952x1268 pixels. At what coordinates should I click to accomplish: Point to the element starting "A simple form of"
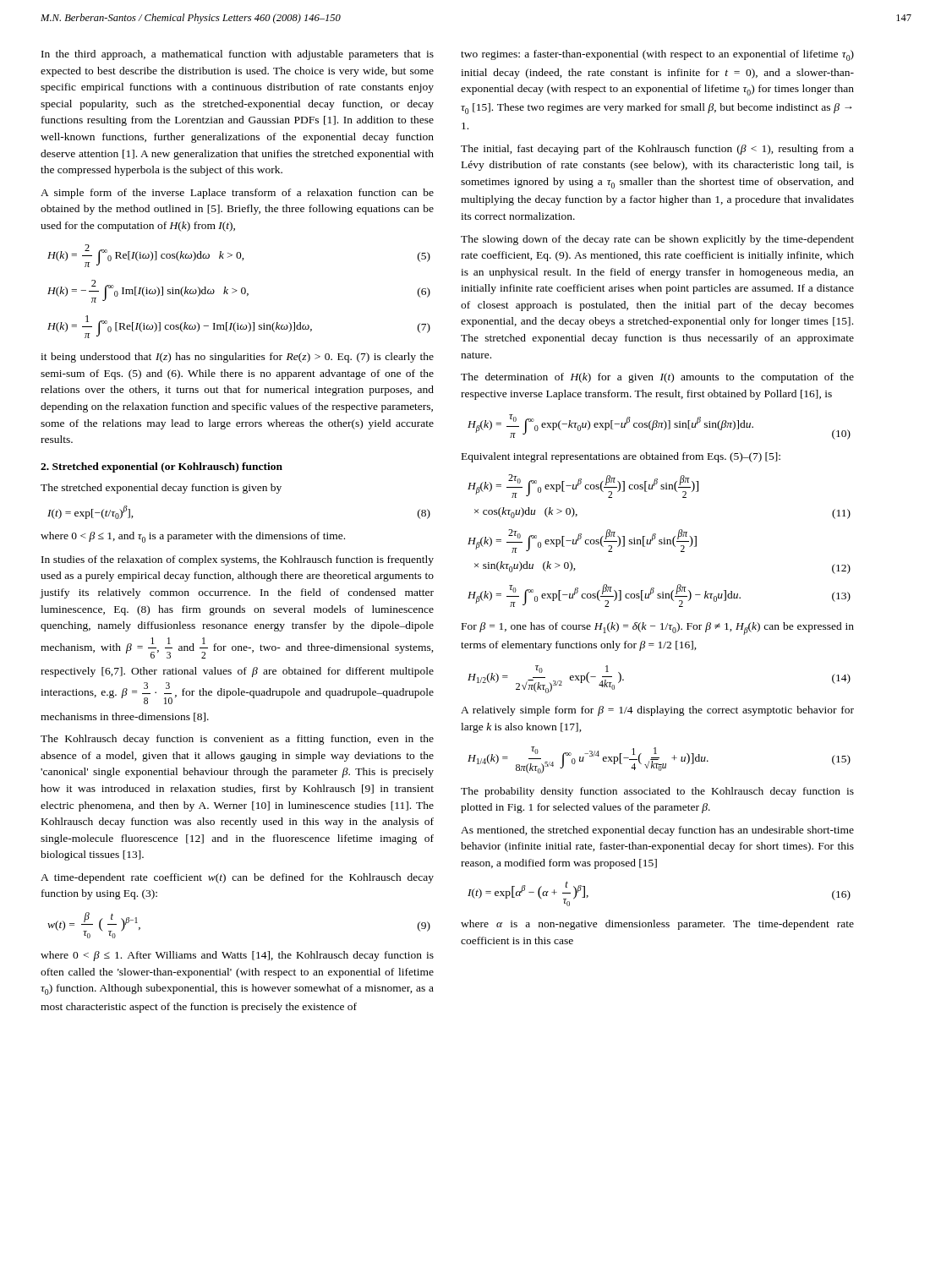(x=237, y=209)
